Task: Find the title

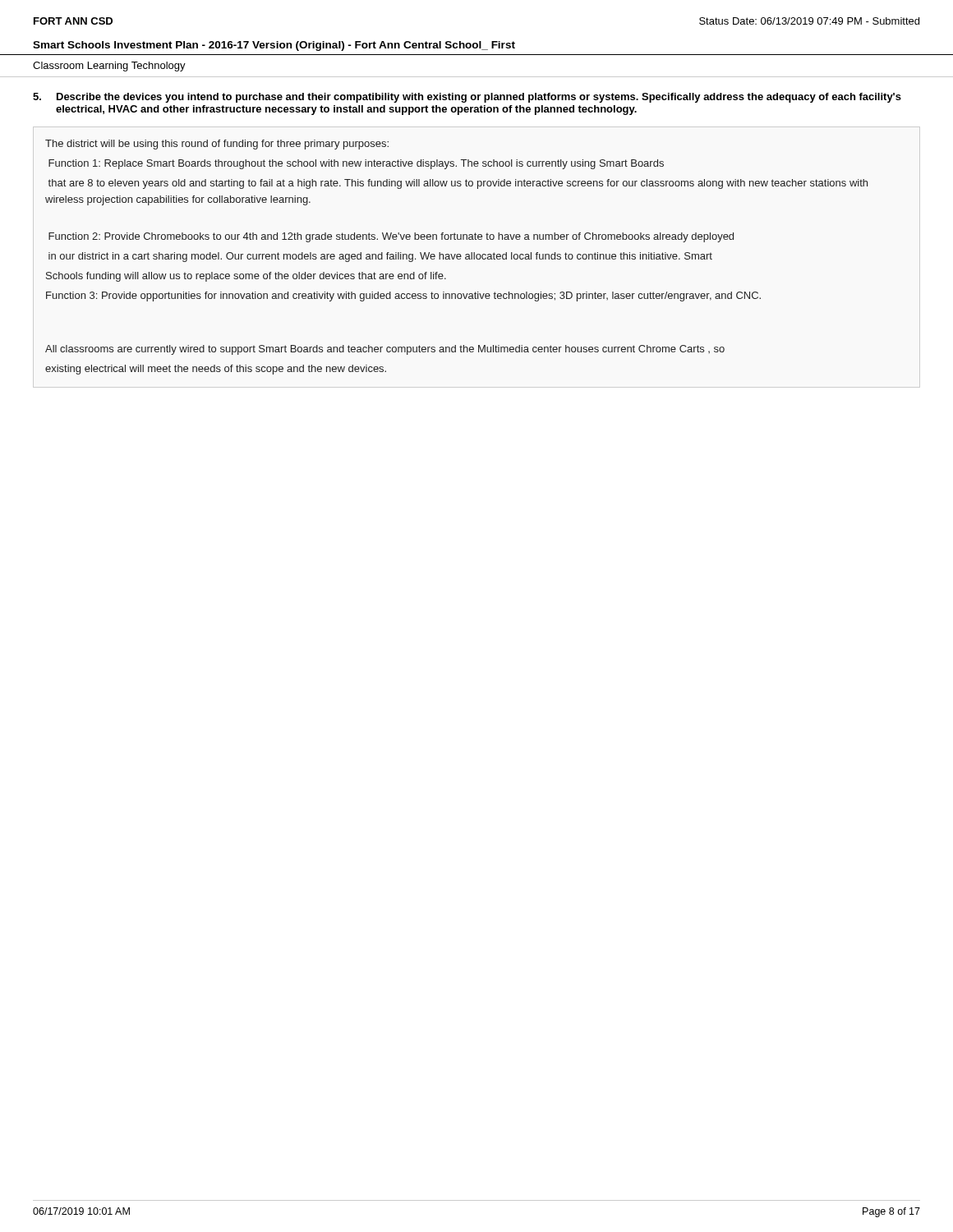Action: tap(274, 45)
